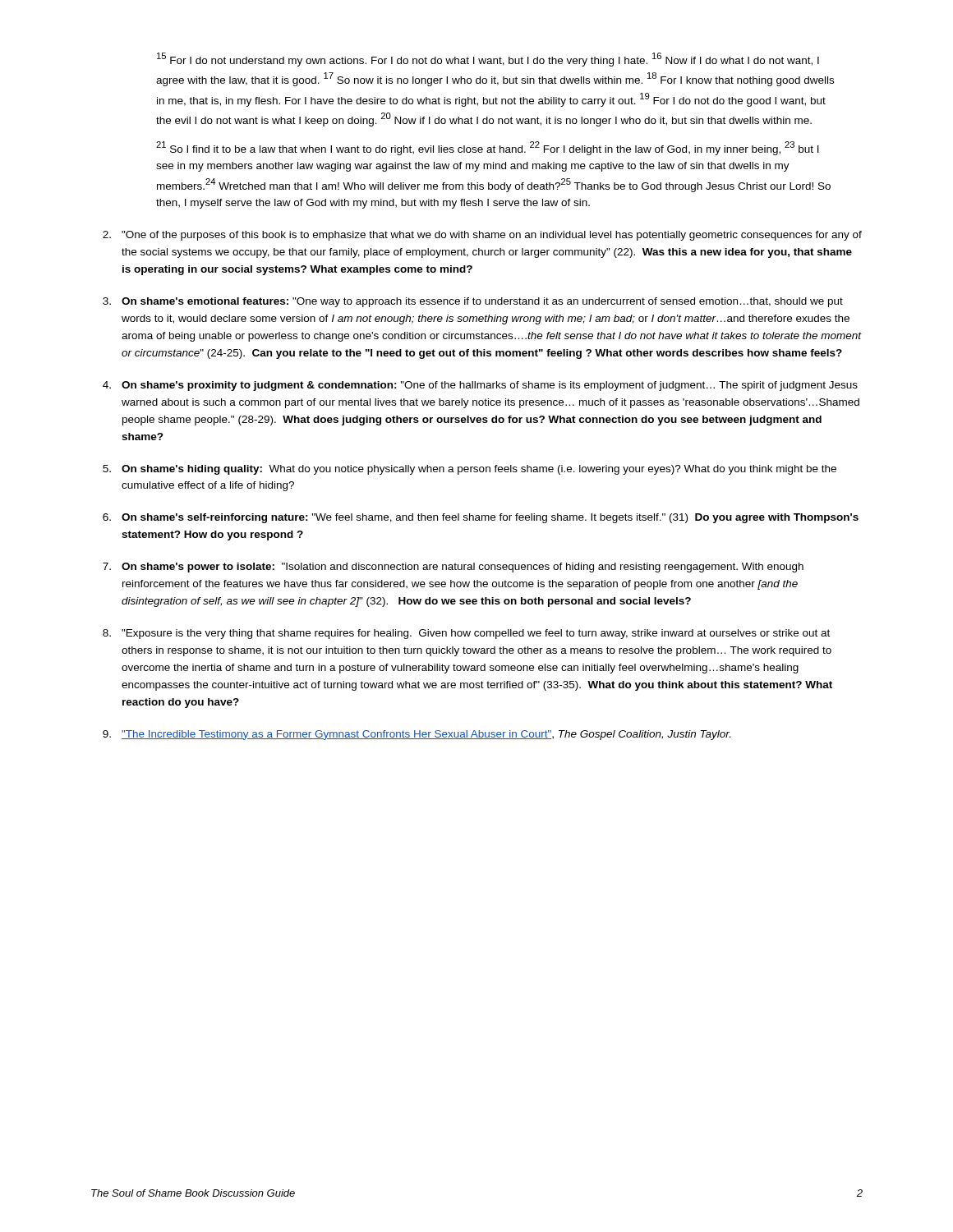The width and height of the screenshot is (953, 1232).
Task: Click the passage that begins "7. On shame's power to isolate: "Isolation"
Action: pyautogui.click(x=476, y=584)
